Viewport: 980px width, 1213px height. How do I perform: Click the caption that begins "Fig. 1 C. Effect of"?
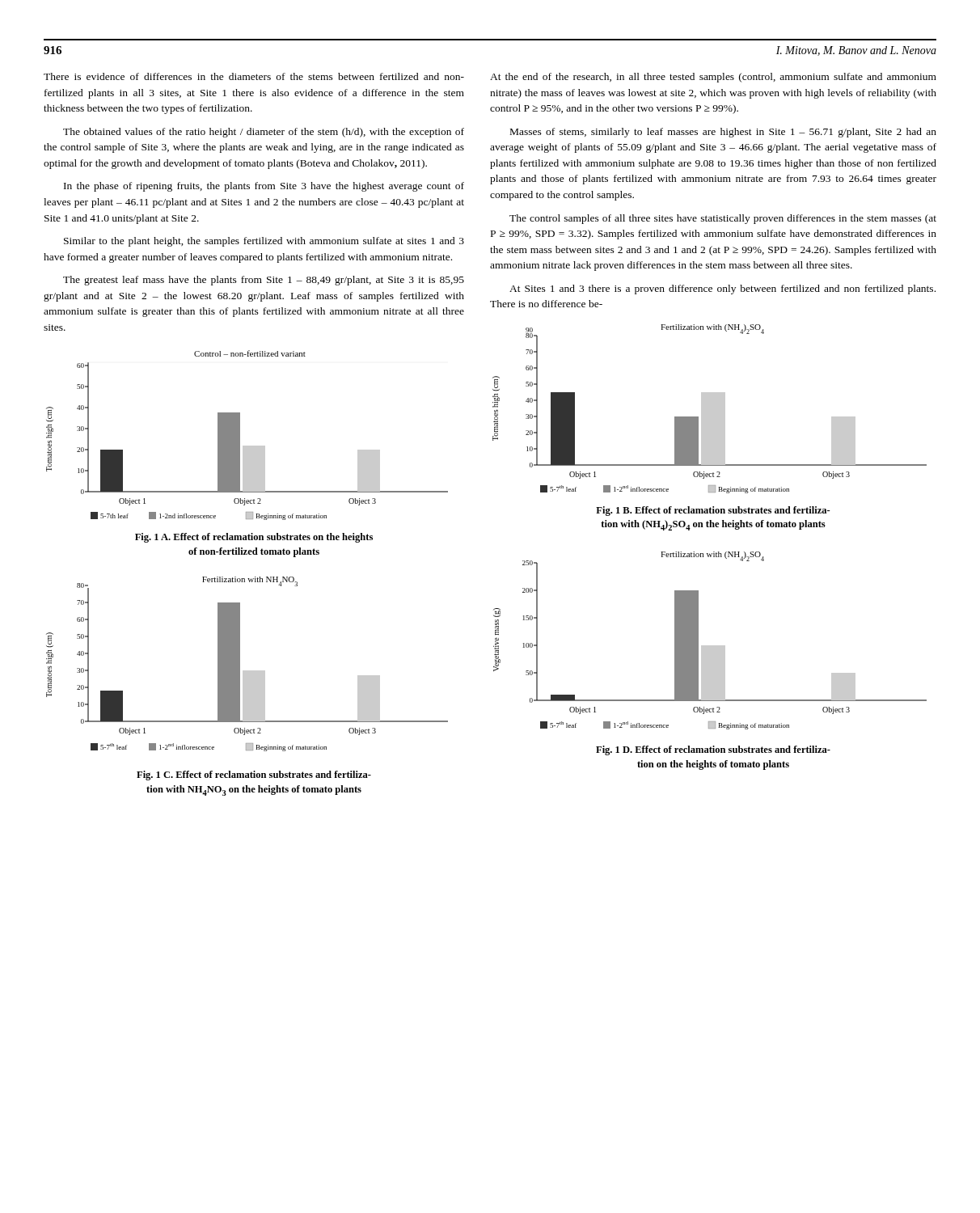click(x=254, y=783)
